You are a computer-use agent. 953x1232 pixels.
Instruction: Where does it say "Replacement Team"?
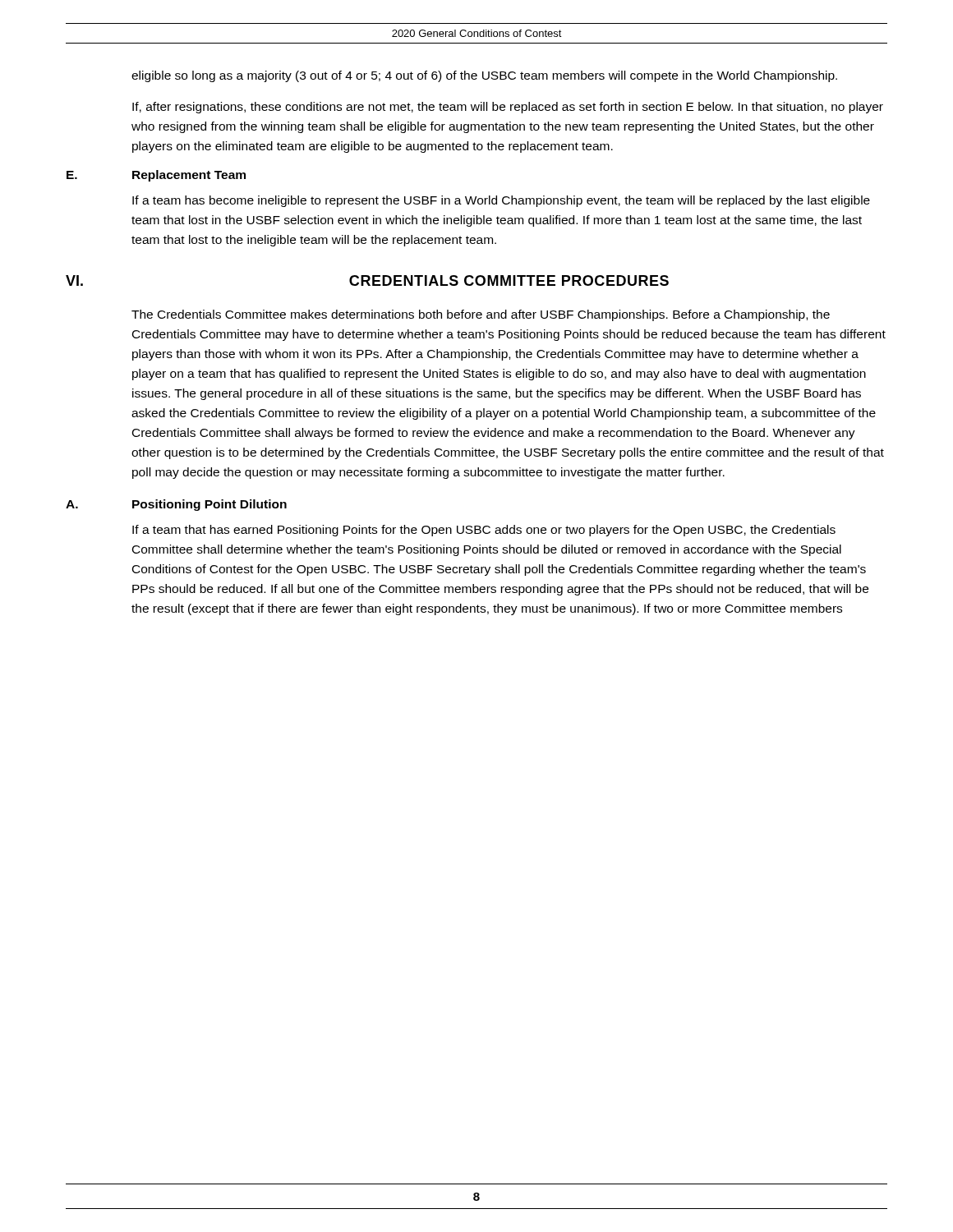tap(189, 175)
